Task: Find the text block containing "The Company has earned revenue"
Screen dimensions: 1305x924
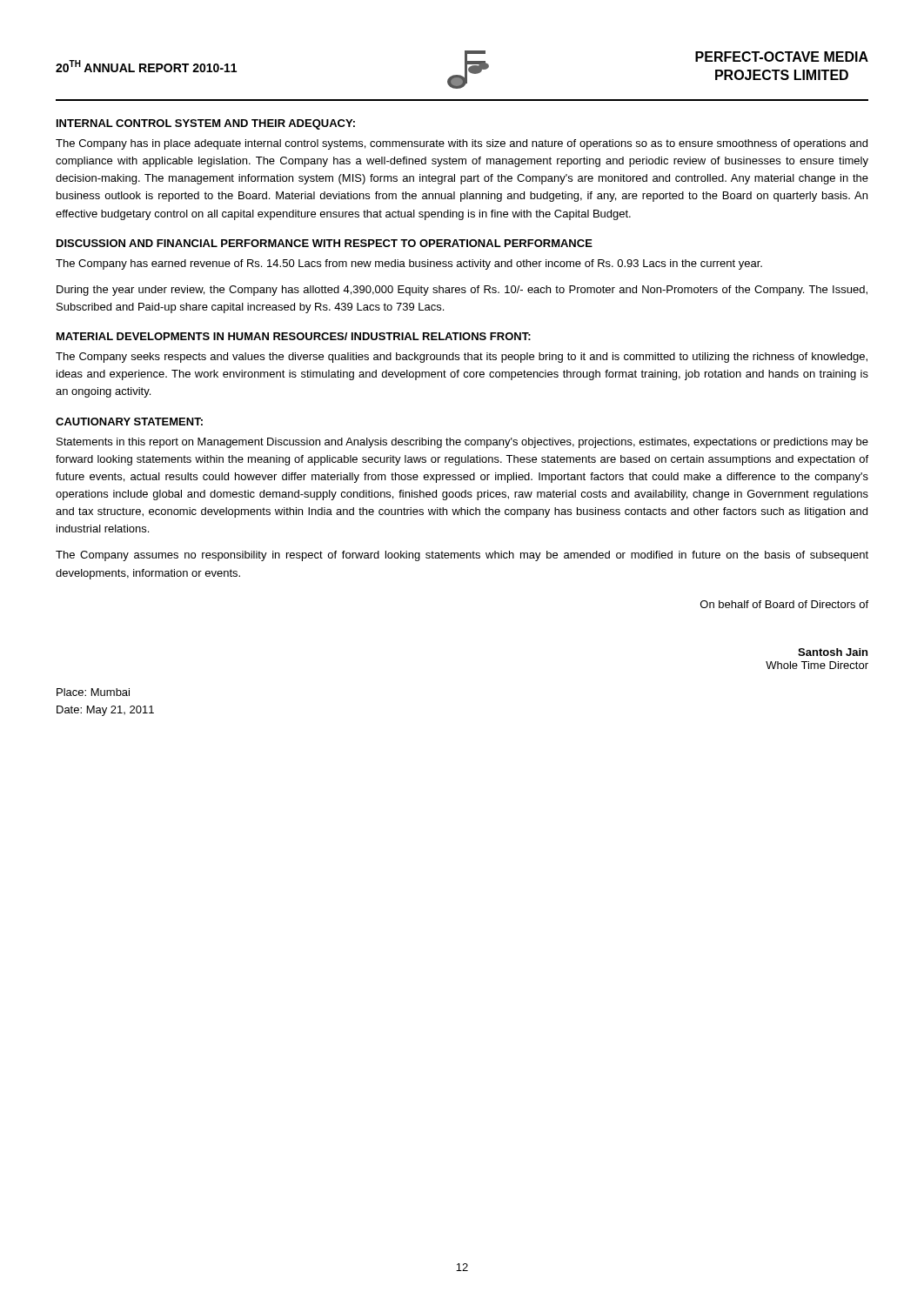Action: [x=409, y=263]
